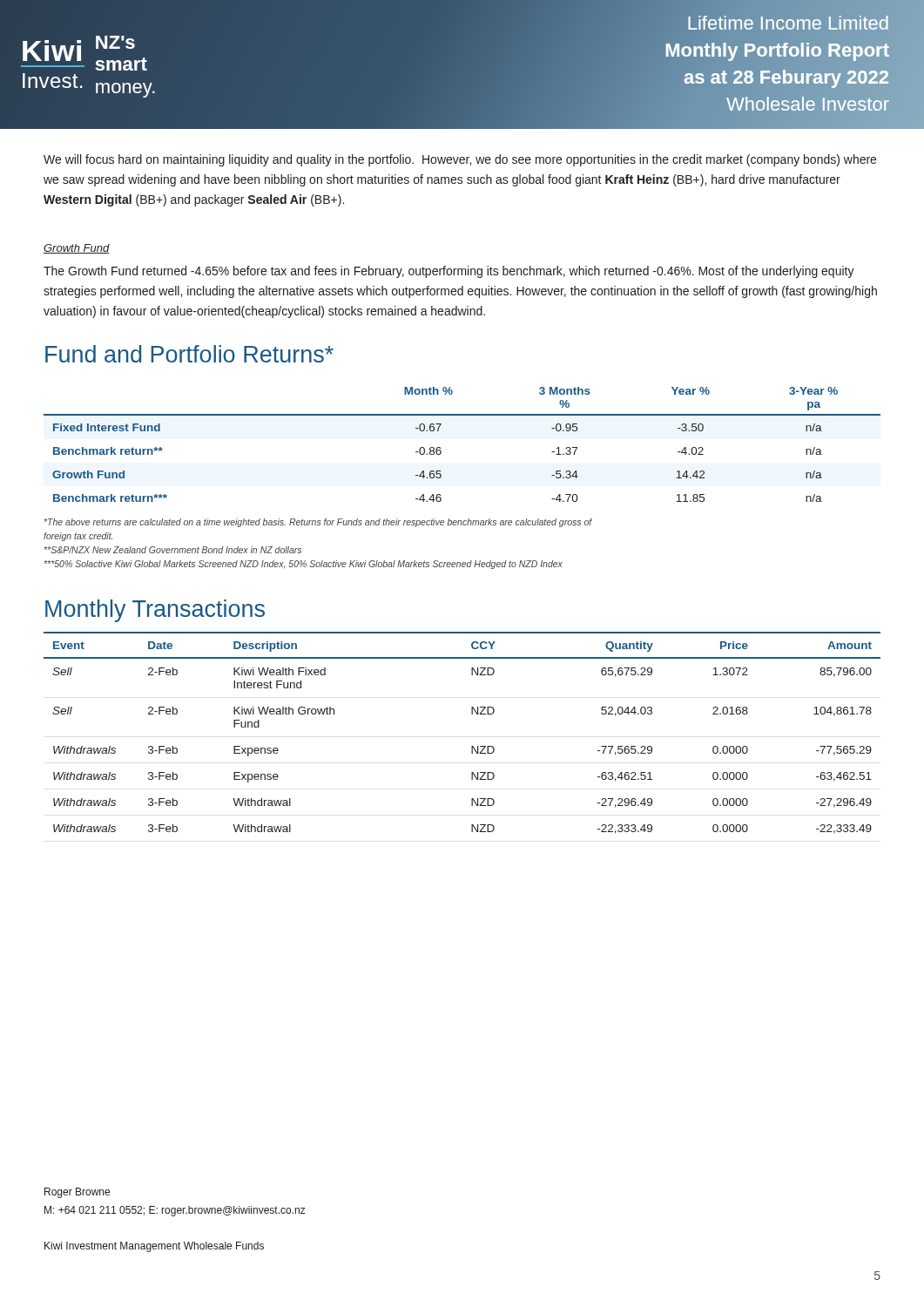Locate the element starting "Growth Fund"
Screen dimensions: 1307x924
[x=76, y=248]
